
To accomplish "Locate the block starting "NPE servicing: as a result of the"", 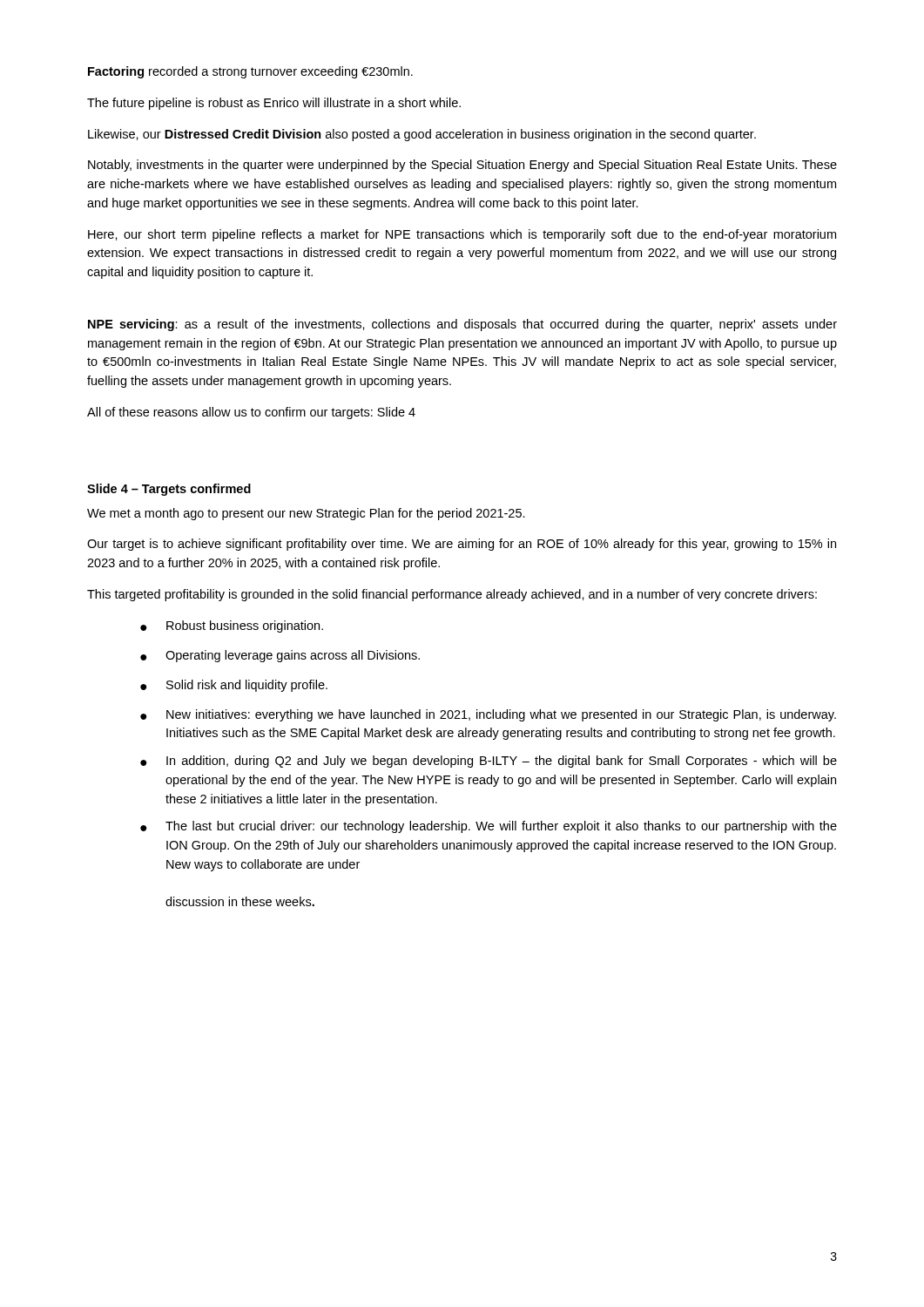I will (x=462, y=352).
